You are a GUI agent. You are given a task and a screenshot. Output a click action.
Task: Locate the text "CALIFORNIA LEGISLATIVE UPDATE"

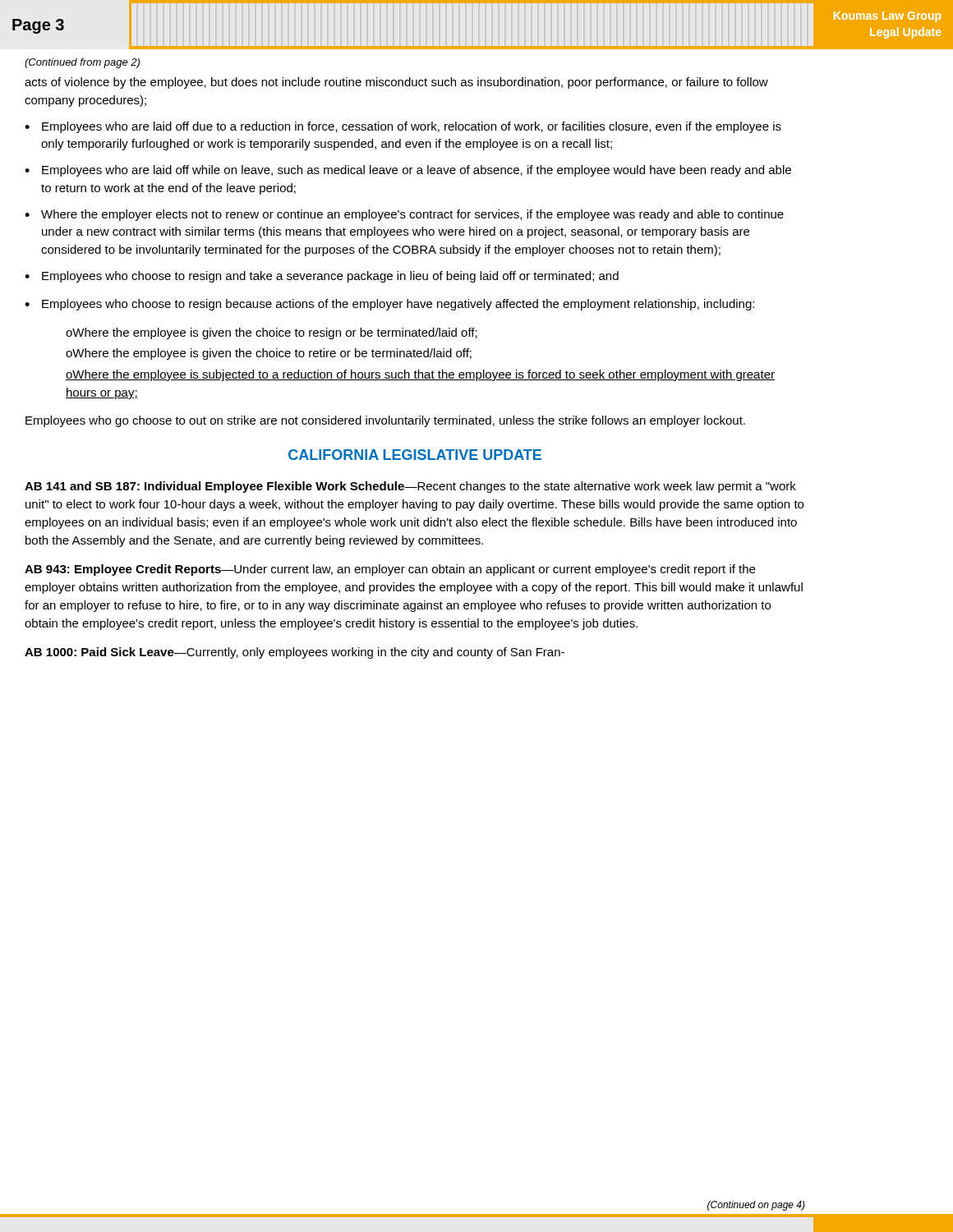415,455
